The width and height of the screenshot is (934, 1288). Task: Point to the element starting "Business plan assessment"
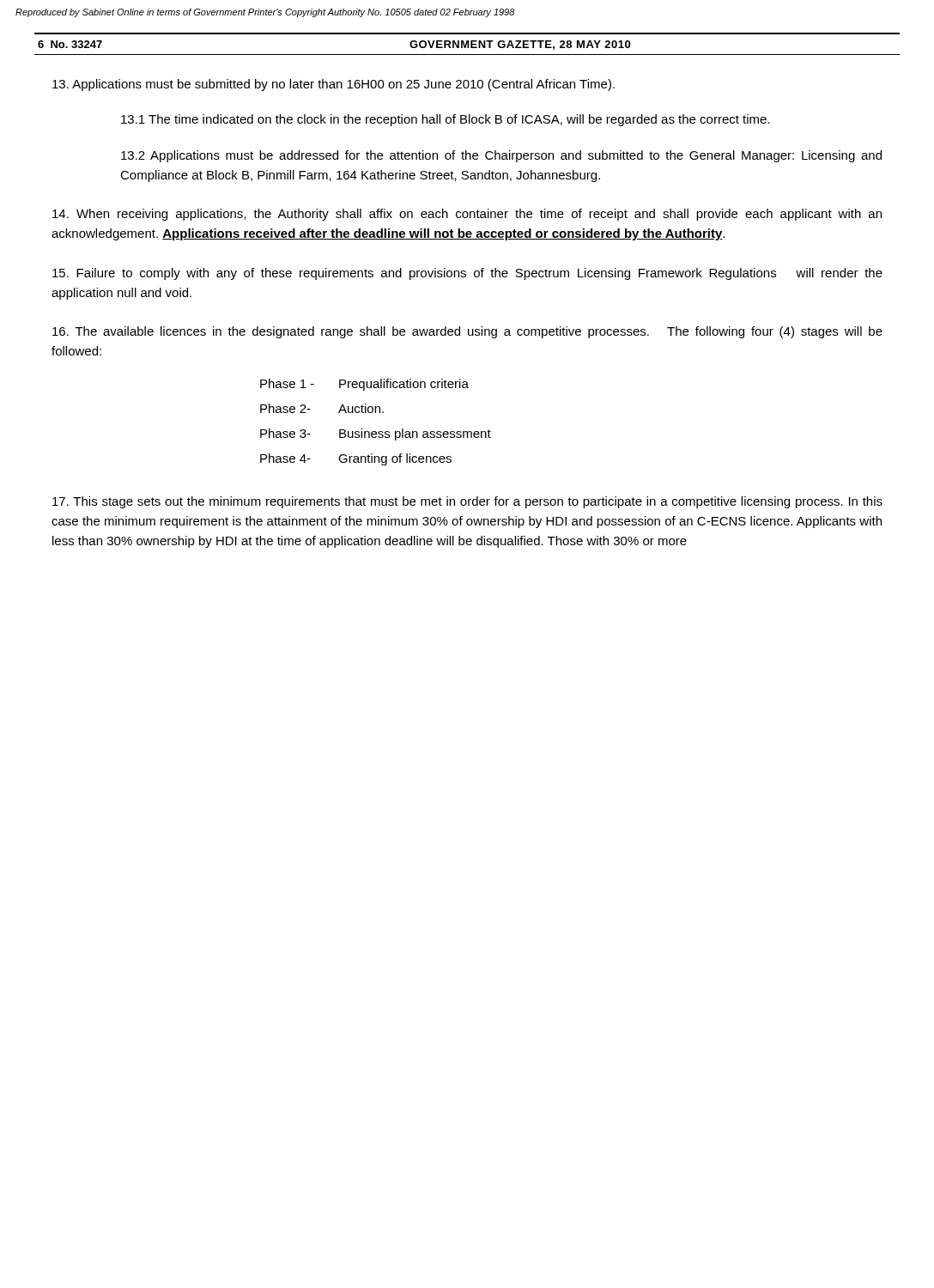tap(414, 433)
